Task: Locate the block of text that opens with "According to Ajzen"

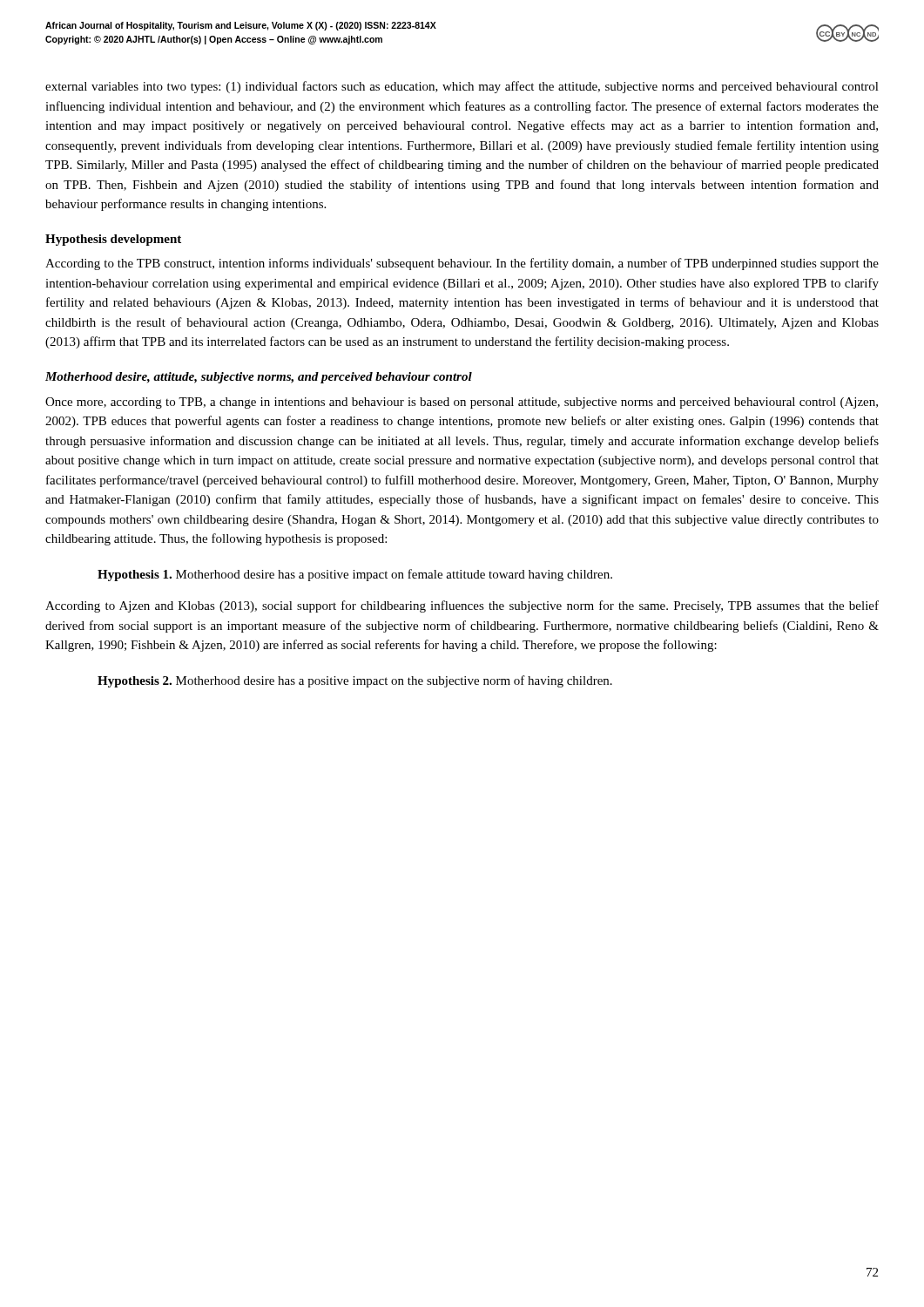Action: 462,625
